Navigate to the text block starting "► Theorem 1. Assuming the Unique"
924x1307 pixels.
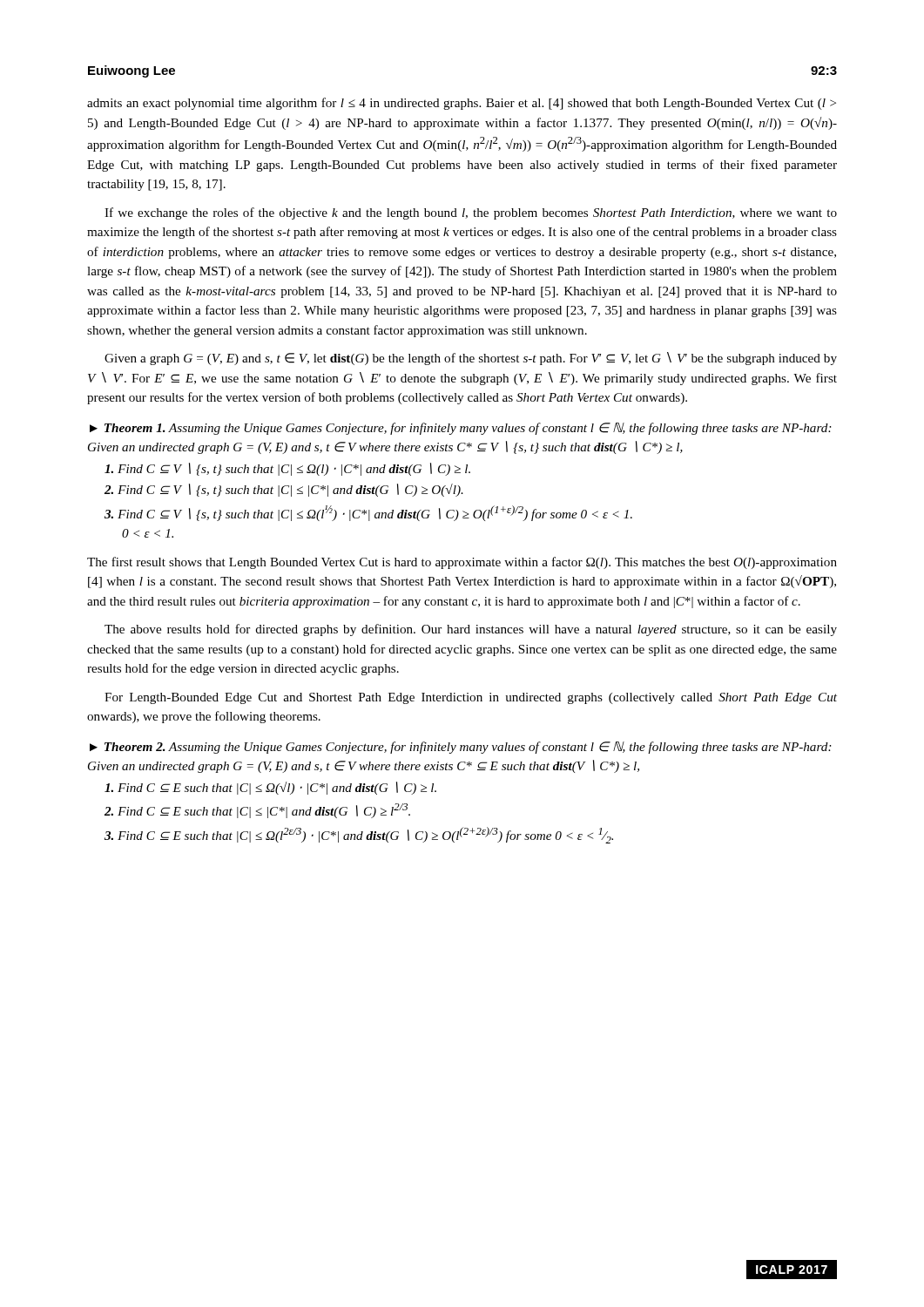point(462,481)
